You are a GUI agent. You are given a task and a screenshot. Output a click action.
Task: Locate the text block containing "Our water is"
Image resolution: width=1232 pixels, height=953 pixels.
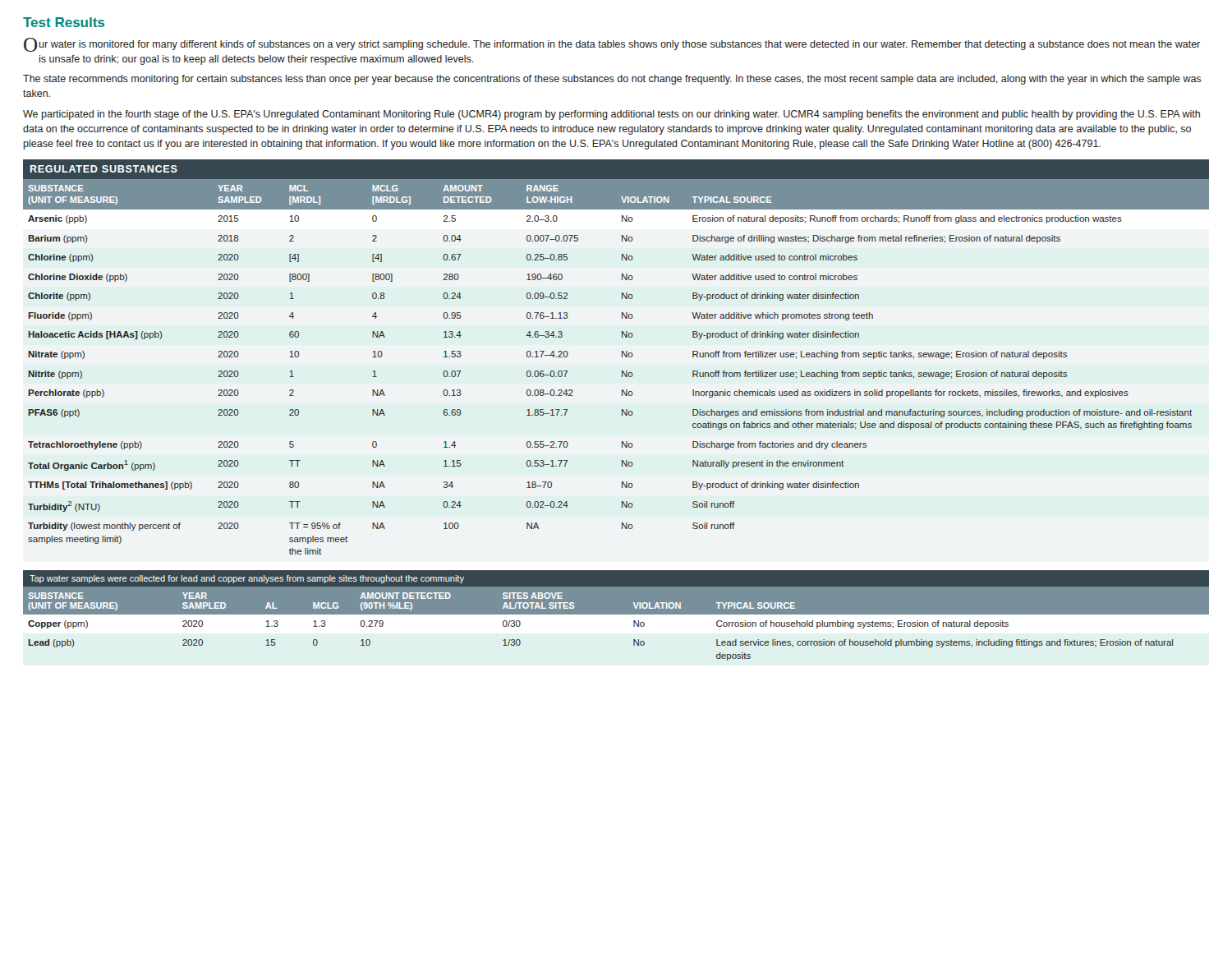click(x=616, y=52)
